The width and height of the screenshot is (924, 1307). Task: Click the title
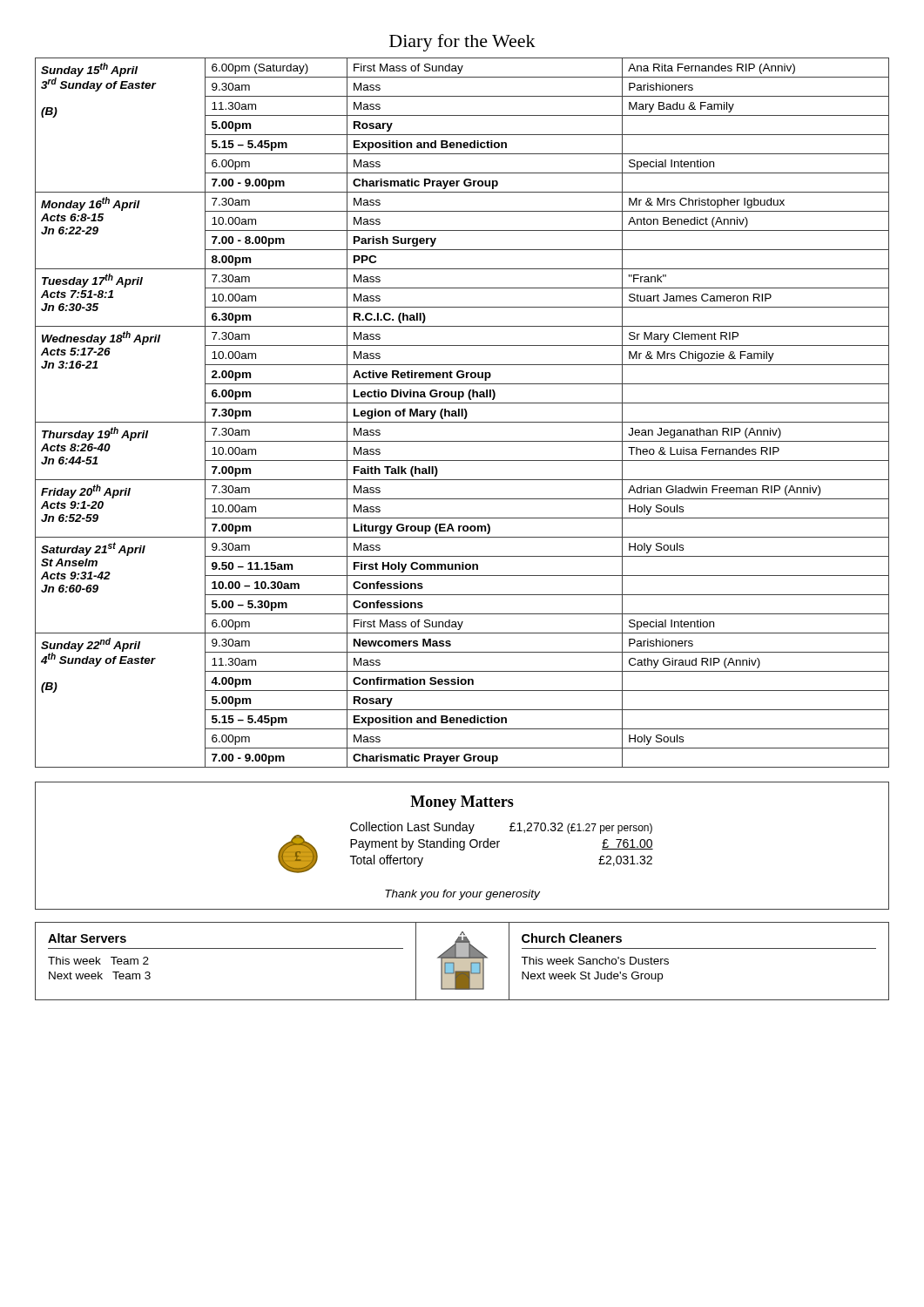462,41
